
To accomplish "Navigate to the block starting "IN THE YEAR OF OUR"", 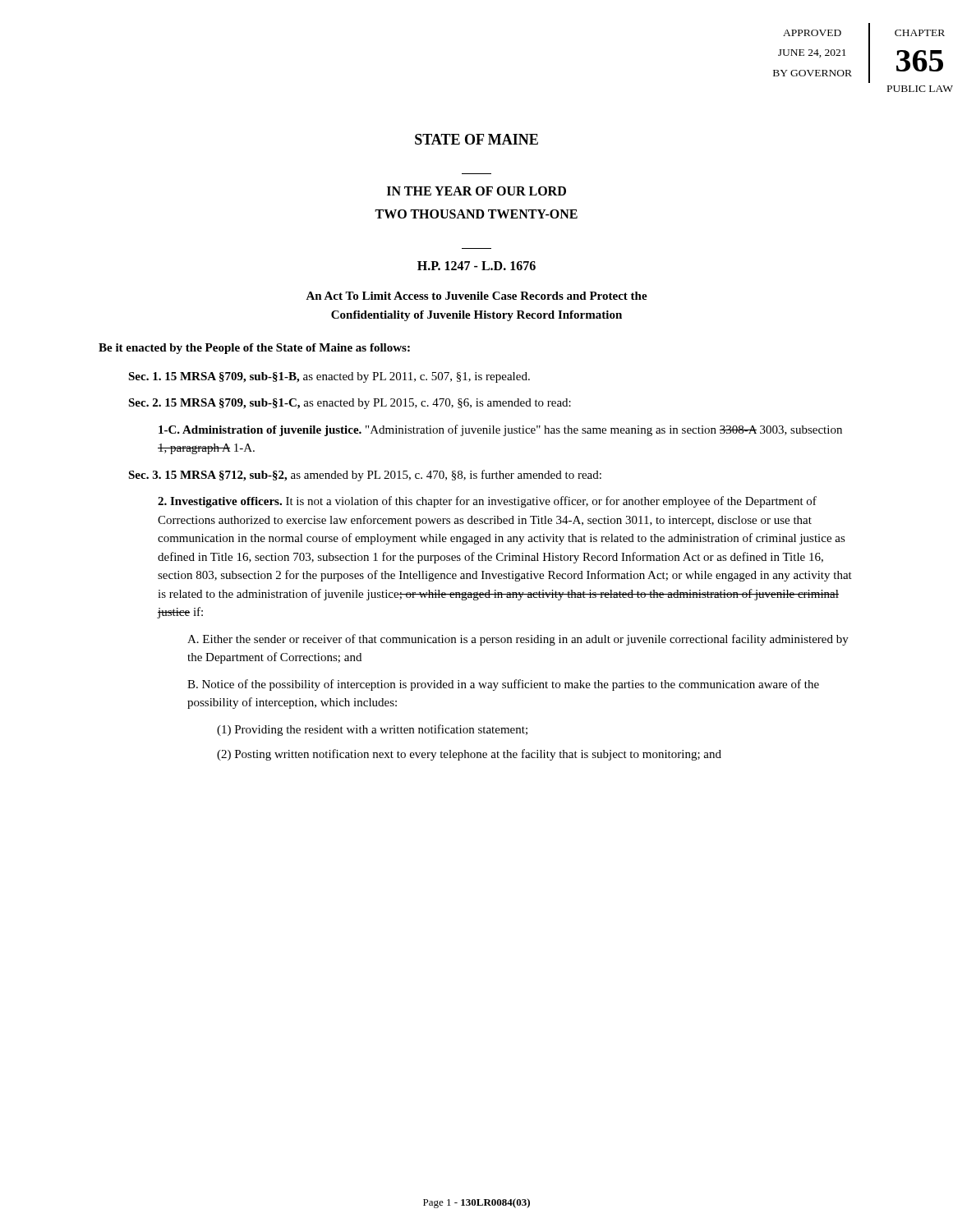I will point(476,191).
